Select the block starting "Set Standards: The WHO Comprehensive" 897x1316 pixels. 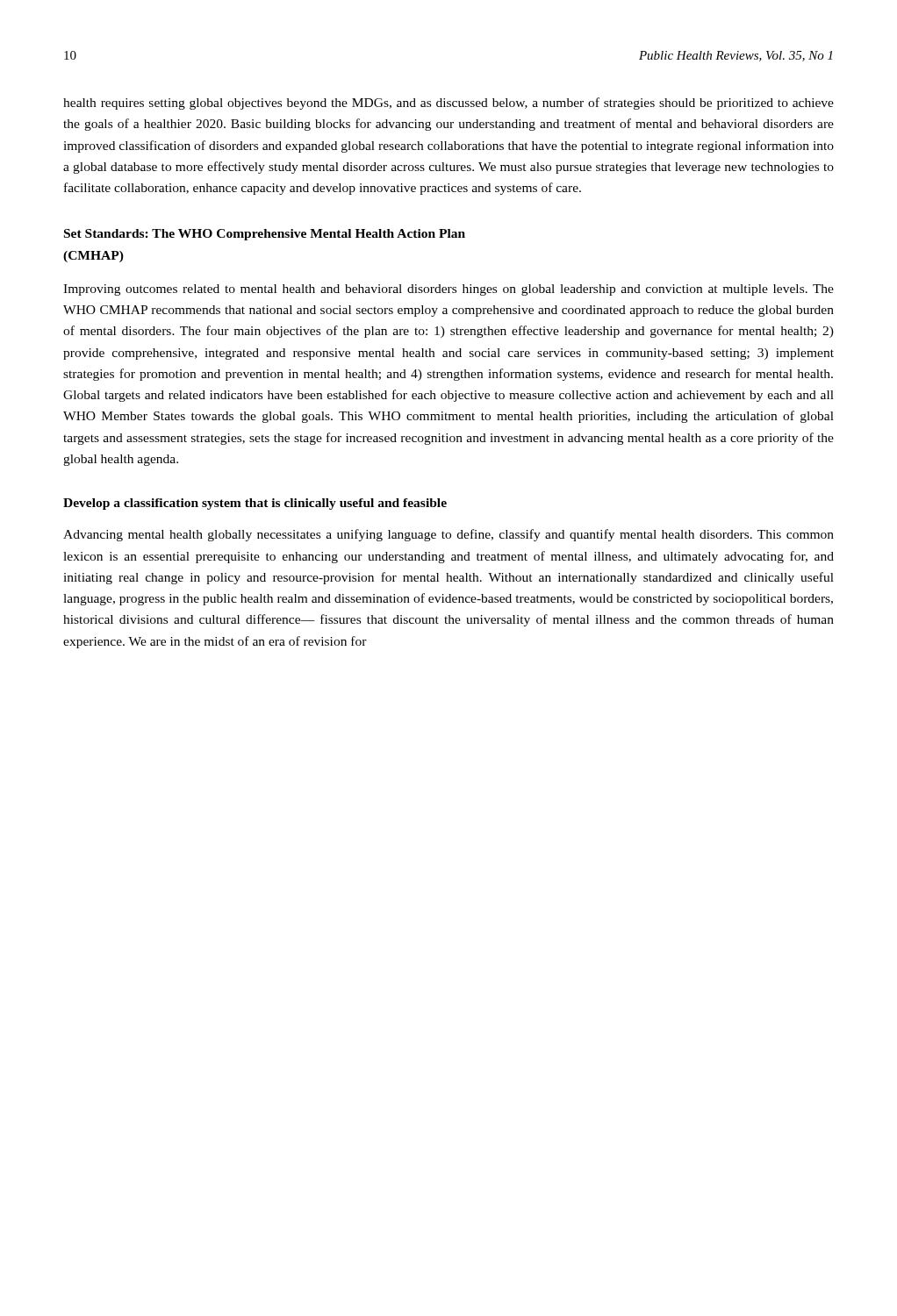click(x=264, y=244)
